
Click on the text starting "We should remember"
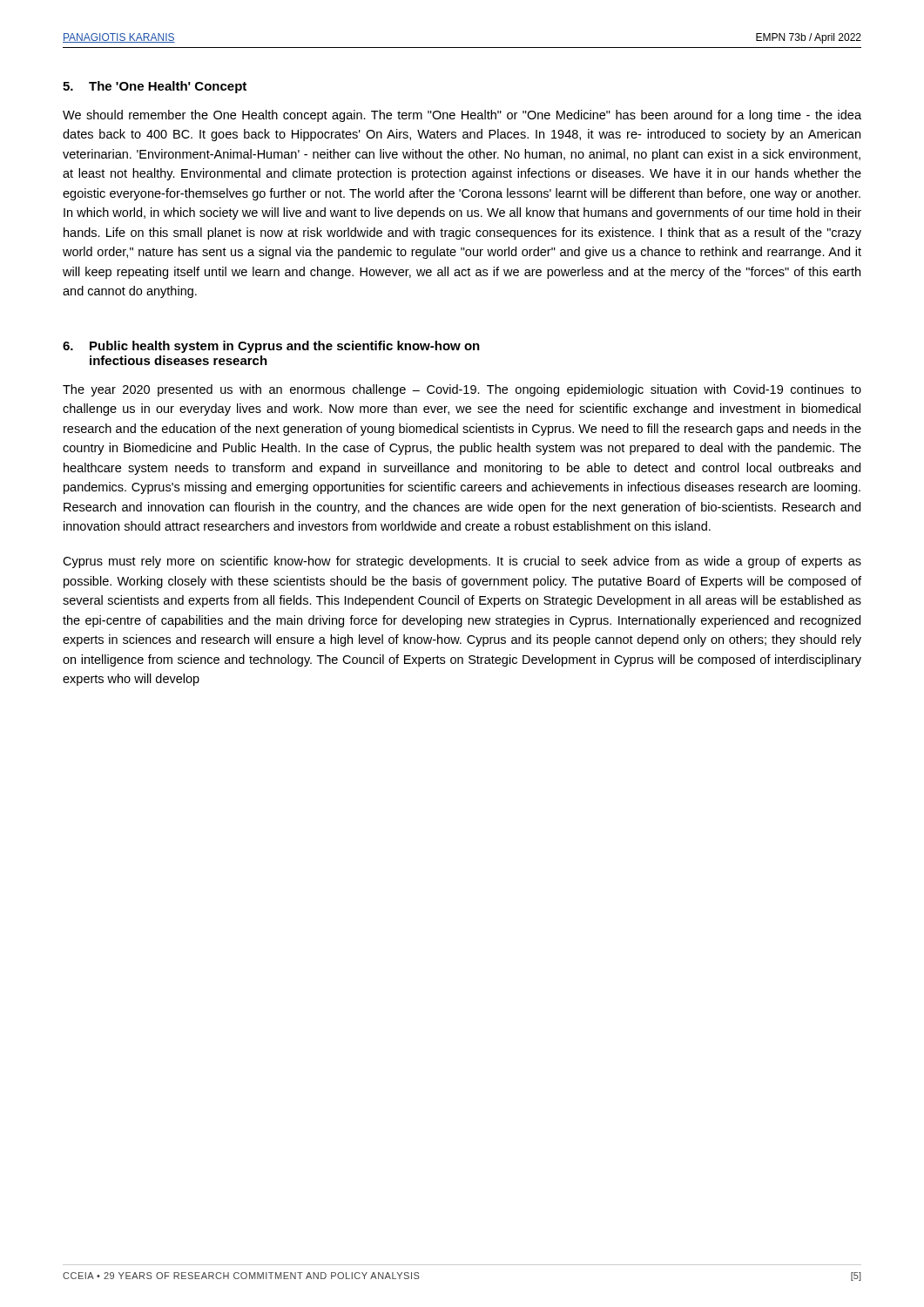(462, 203)
